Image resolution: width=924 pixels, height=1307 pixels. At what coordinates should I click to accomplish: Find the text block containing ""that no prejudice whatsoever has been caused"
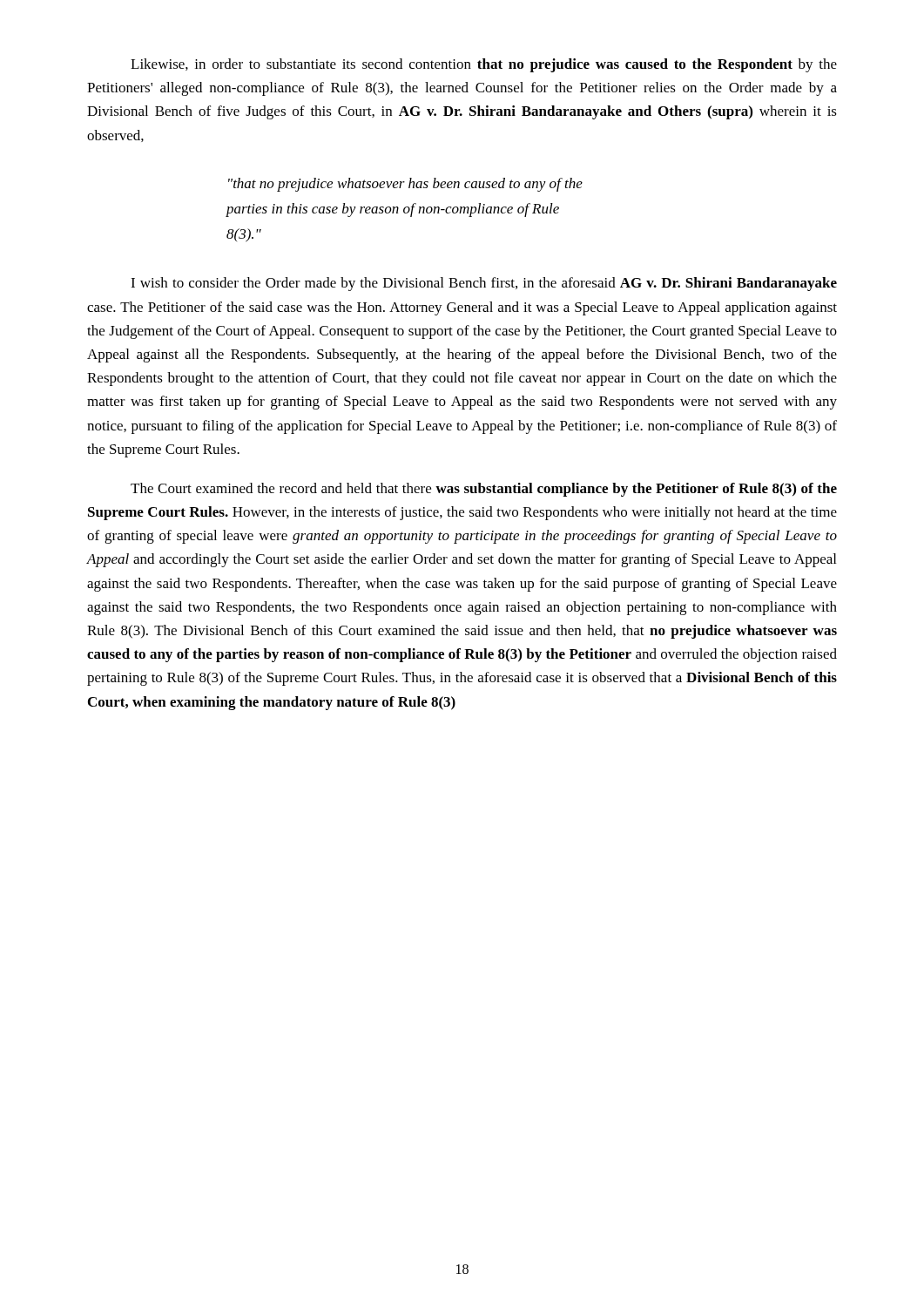pyautogui.click(x=532, y=209)
